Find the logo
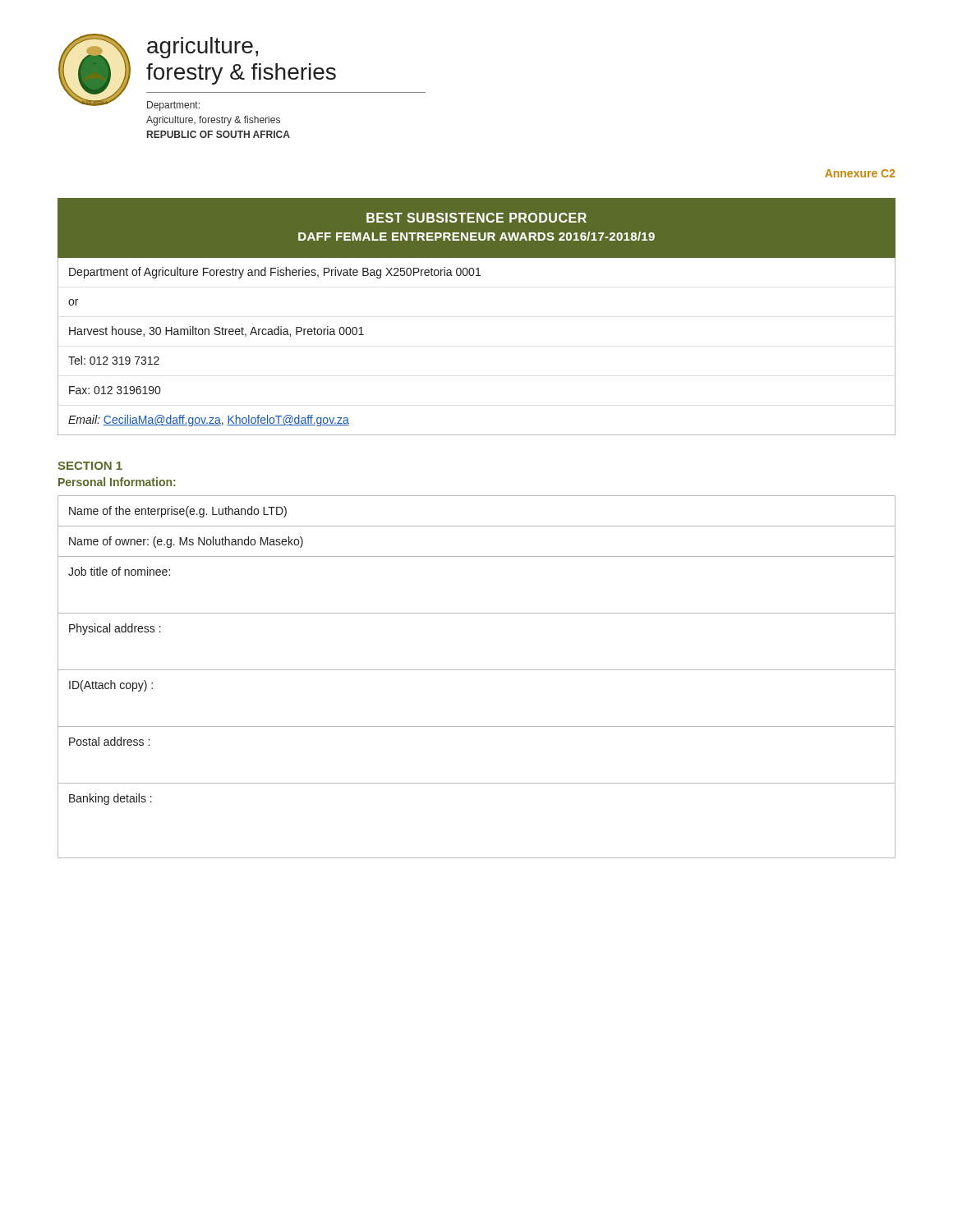 tap(476, 88)
